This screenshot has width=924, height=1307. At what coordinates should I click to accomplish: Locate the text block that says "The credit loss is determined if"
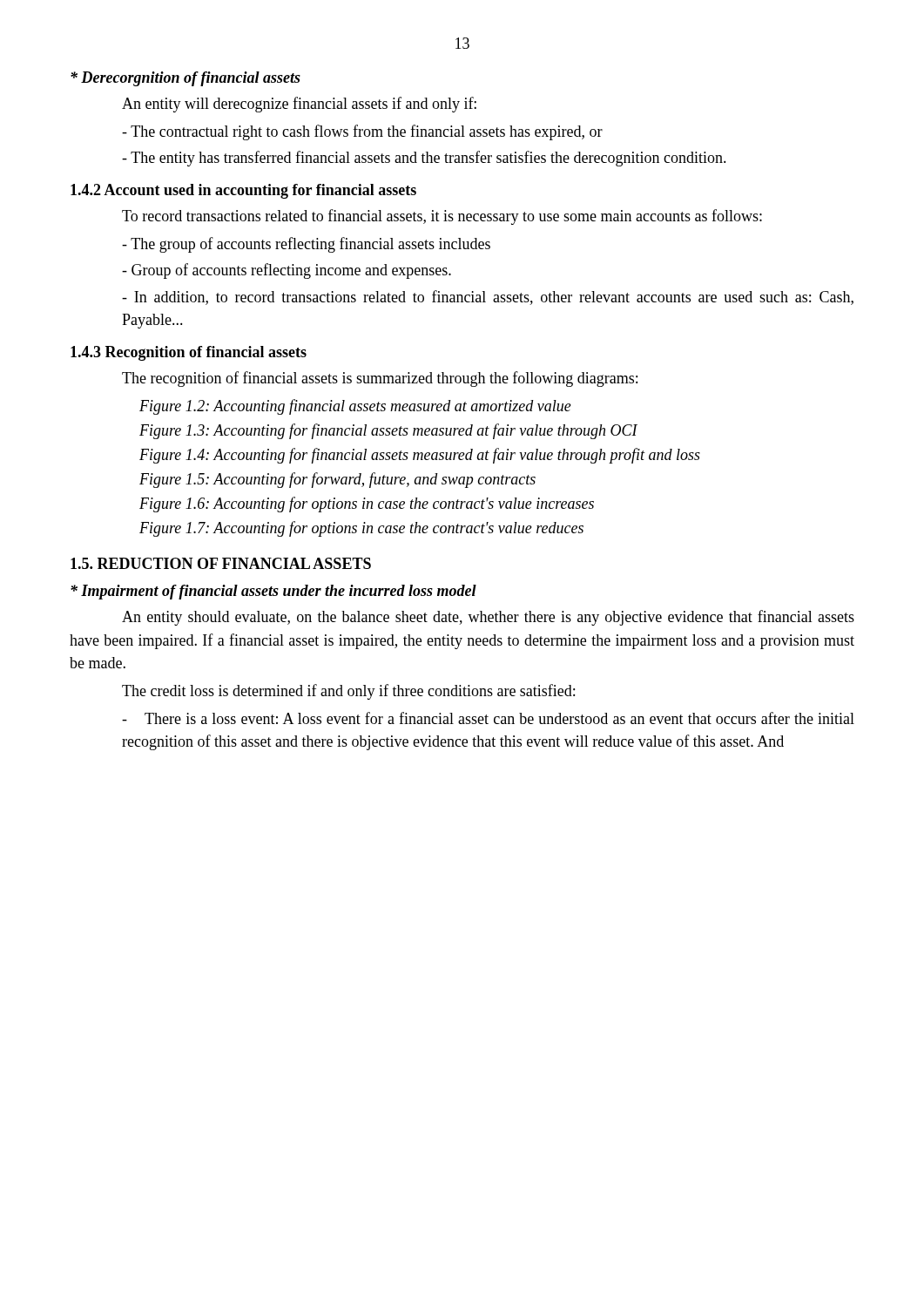(349, 691)
